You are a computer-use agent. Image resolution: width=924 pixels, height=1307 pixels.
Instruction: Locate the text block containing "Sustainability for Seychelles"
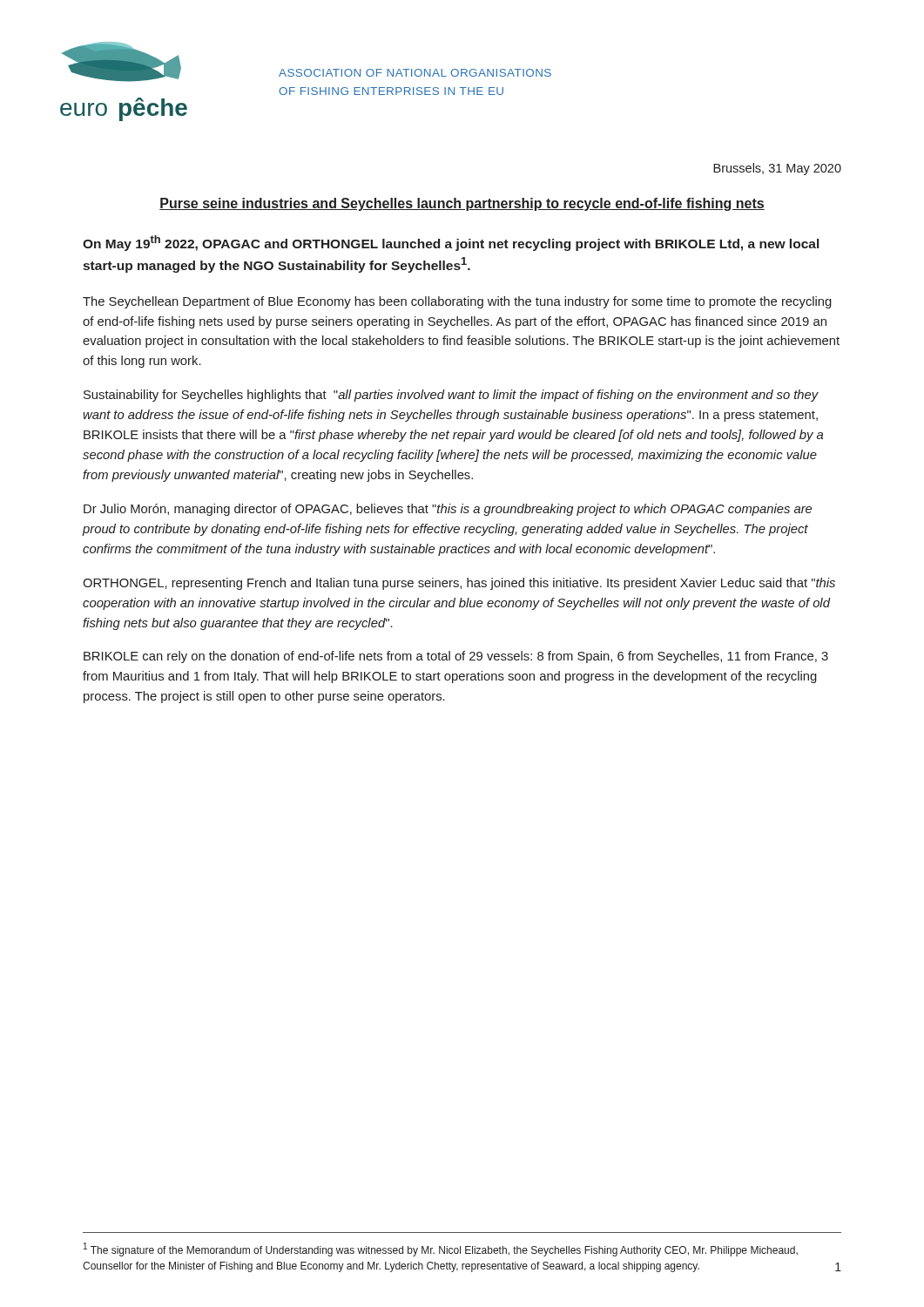point(453,435)
